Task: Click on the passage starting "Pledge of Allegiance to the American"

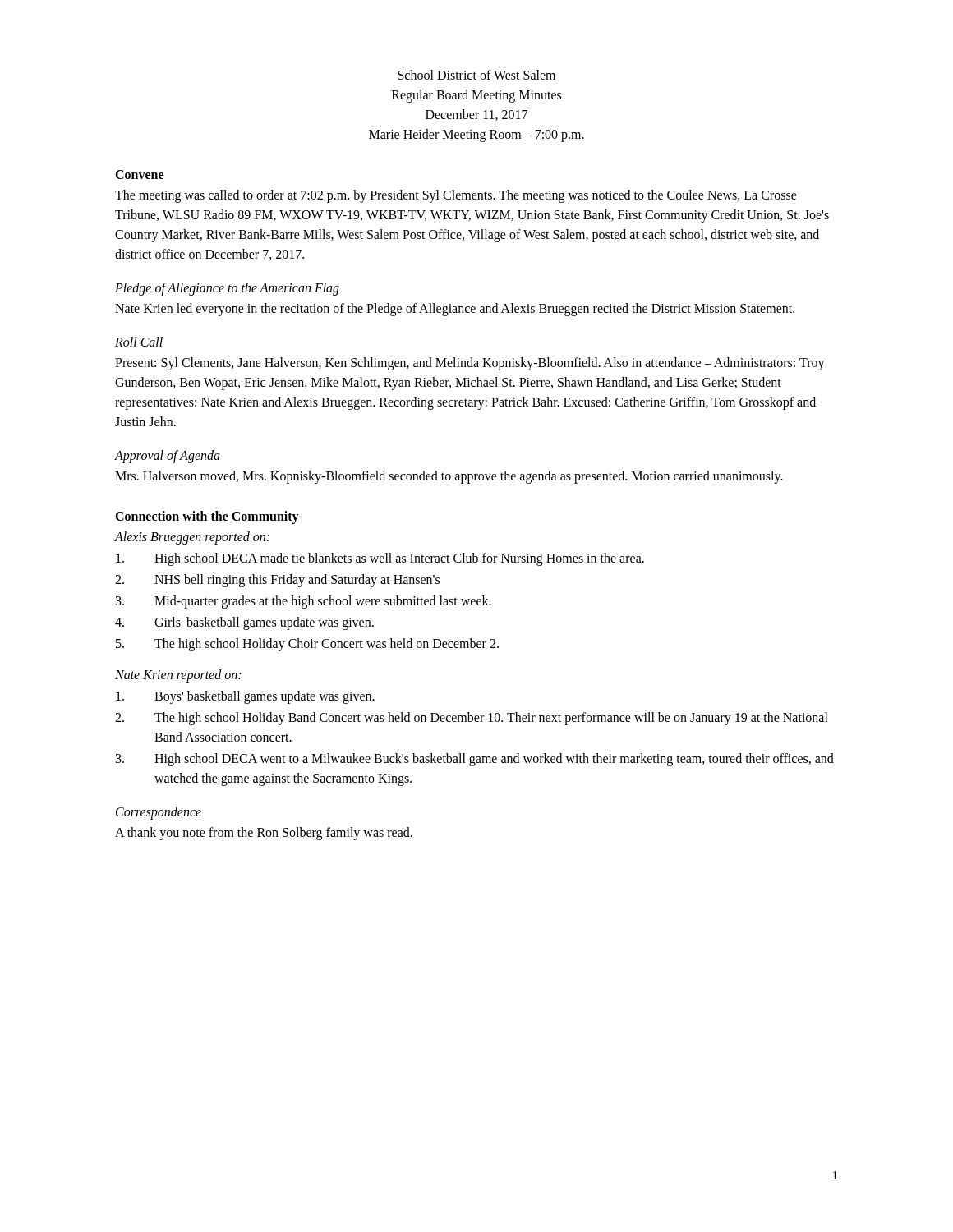Action: [227, 288]
